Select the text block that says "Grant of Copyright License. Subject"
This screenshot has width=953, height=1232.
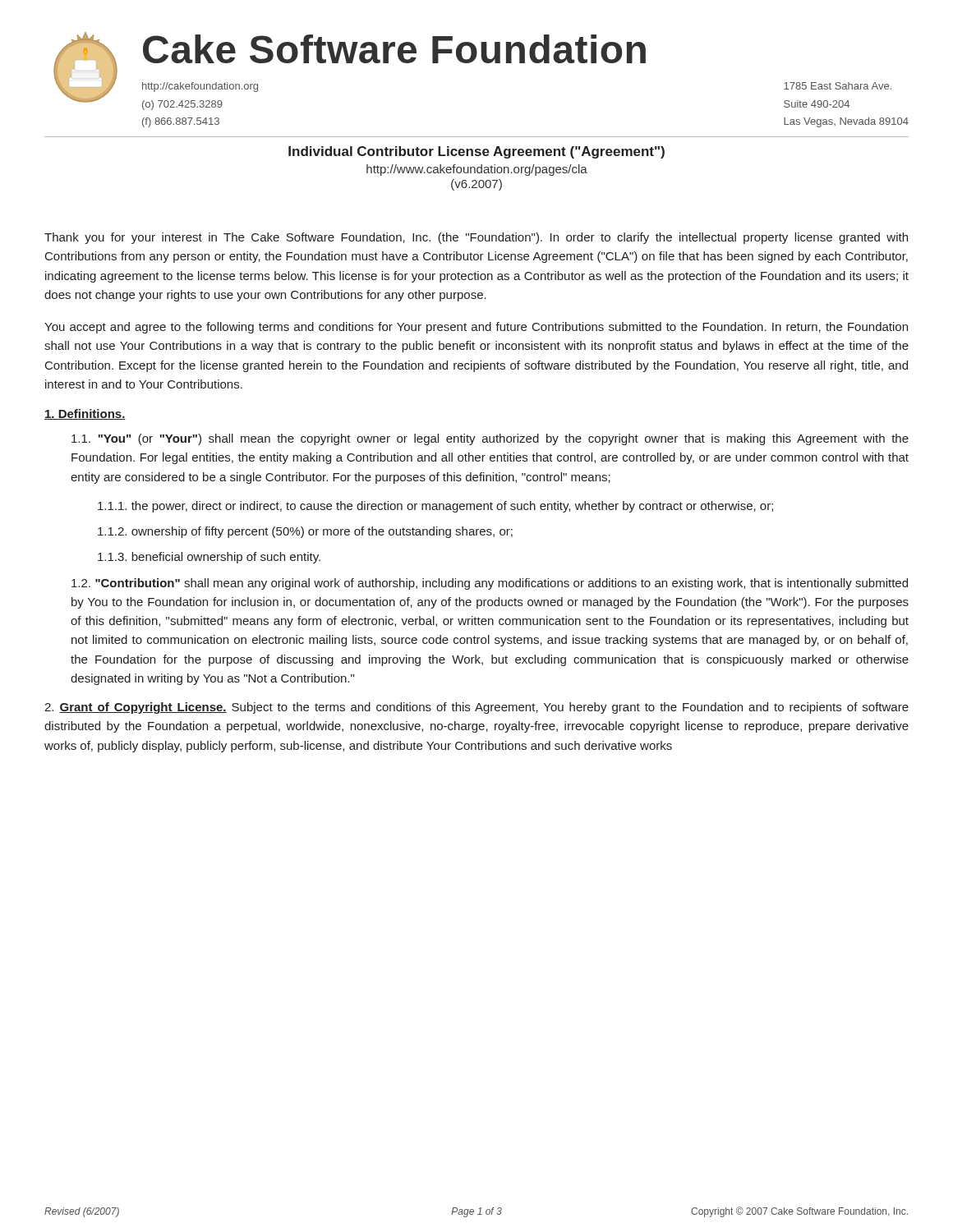tap(476, 726)
